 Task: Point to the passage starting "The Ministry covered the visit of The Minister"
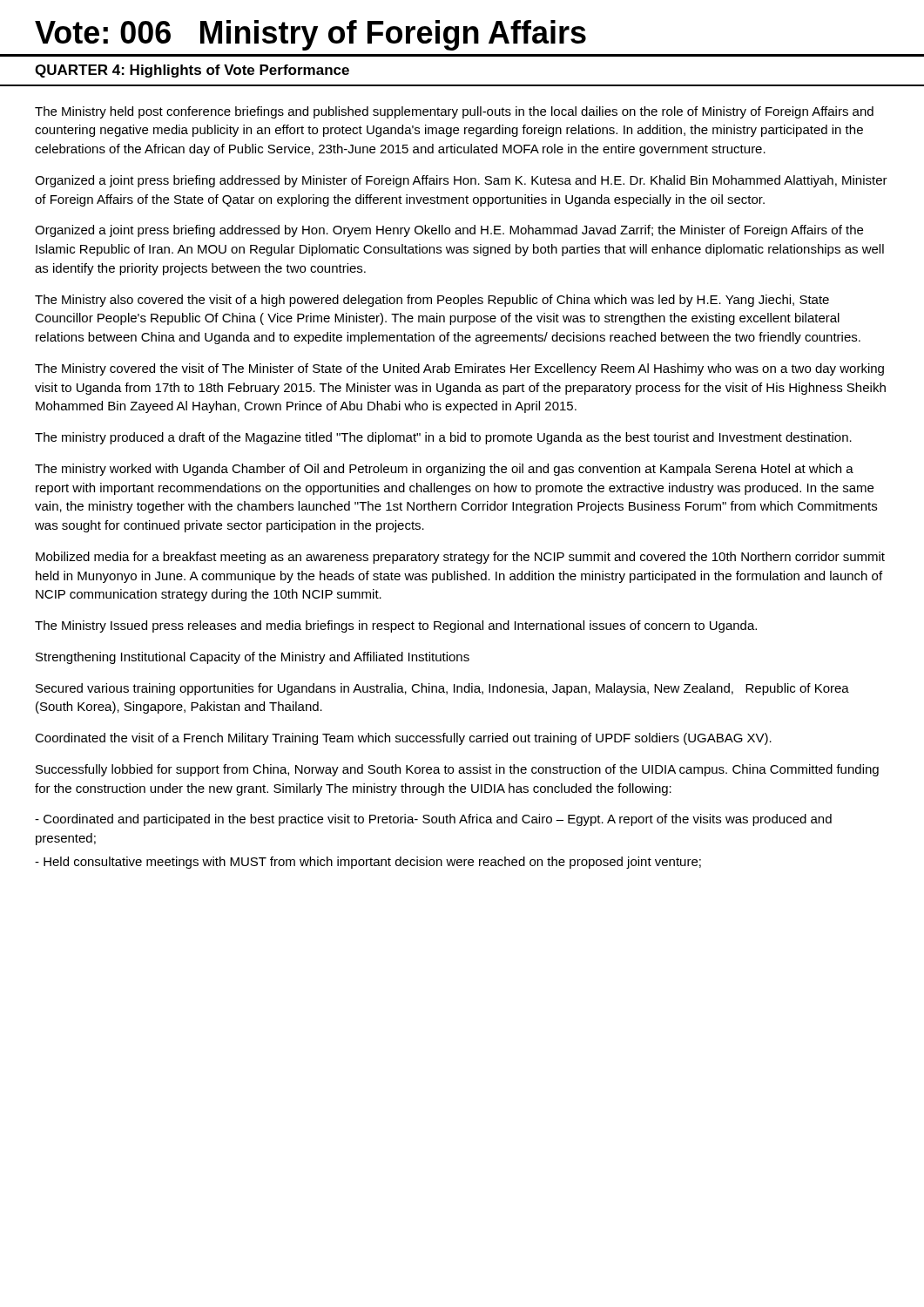(461, 387)
